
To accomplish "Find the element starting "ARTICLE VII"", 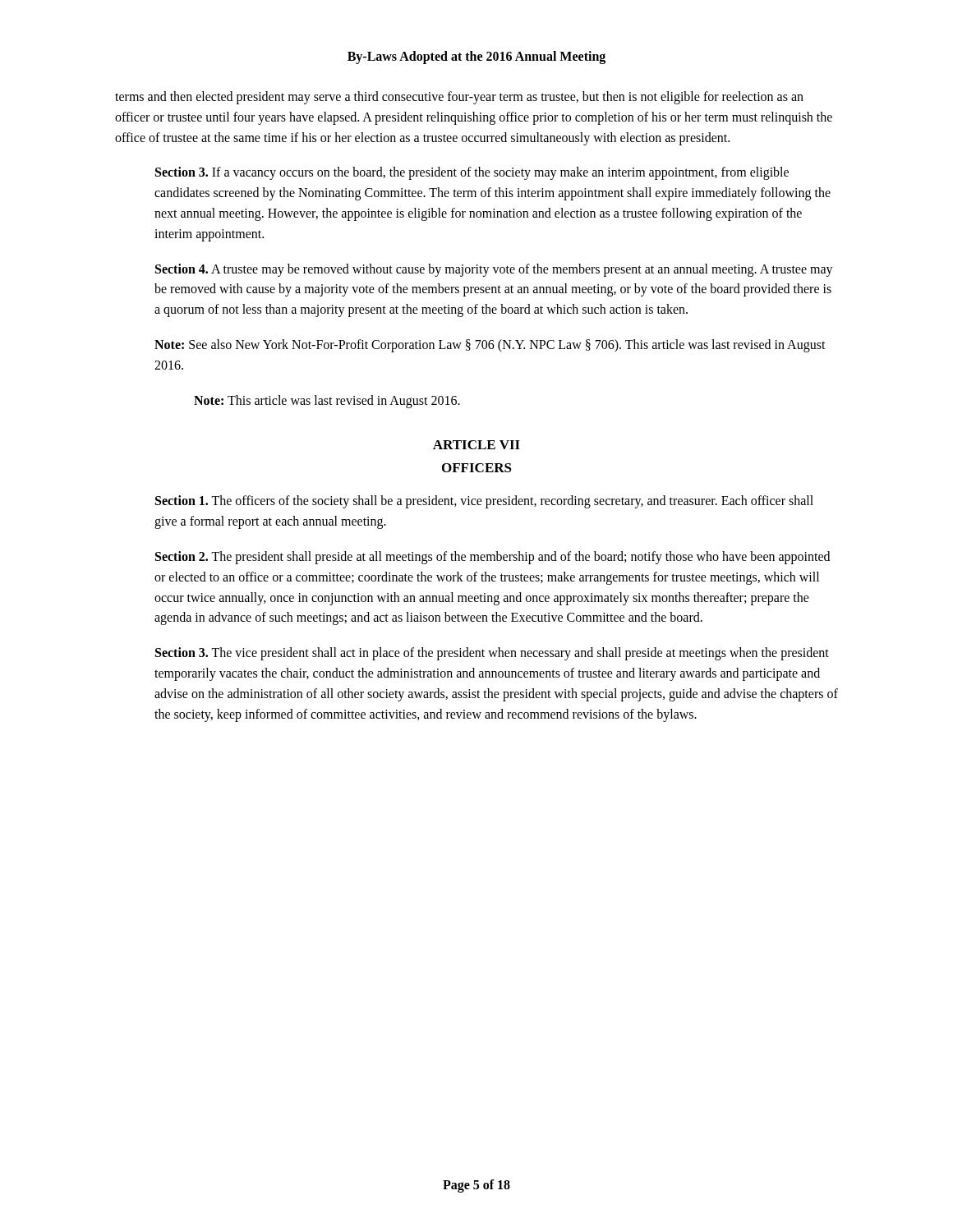I will click(x=476, y=445).
